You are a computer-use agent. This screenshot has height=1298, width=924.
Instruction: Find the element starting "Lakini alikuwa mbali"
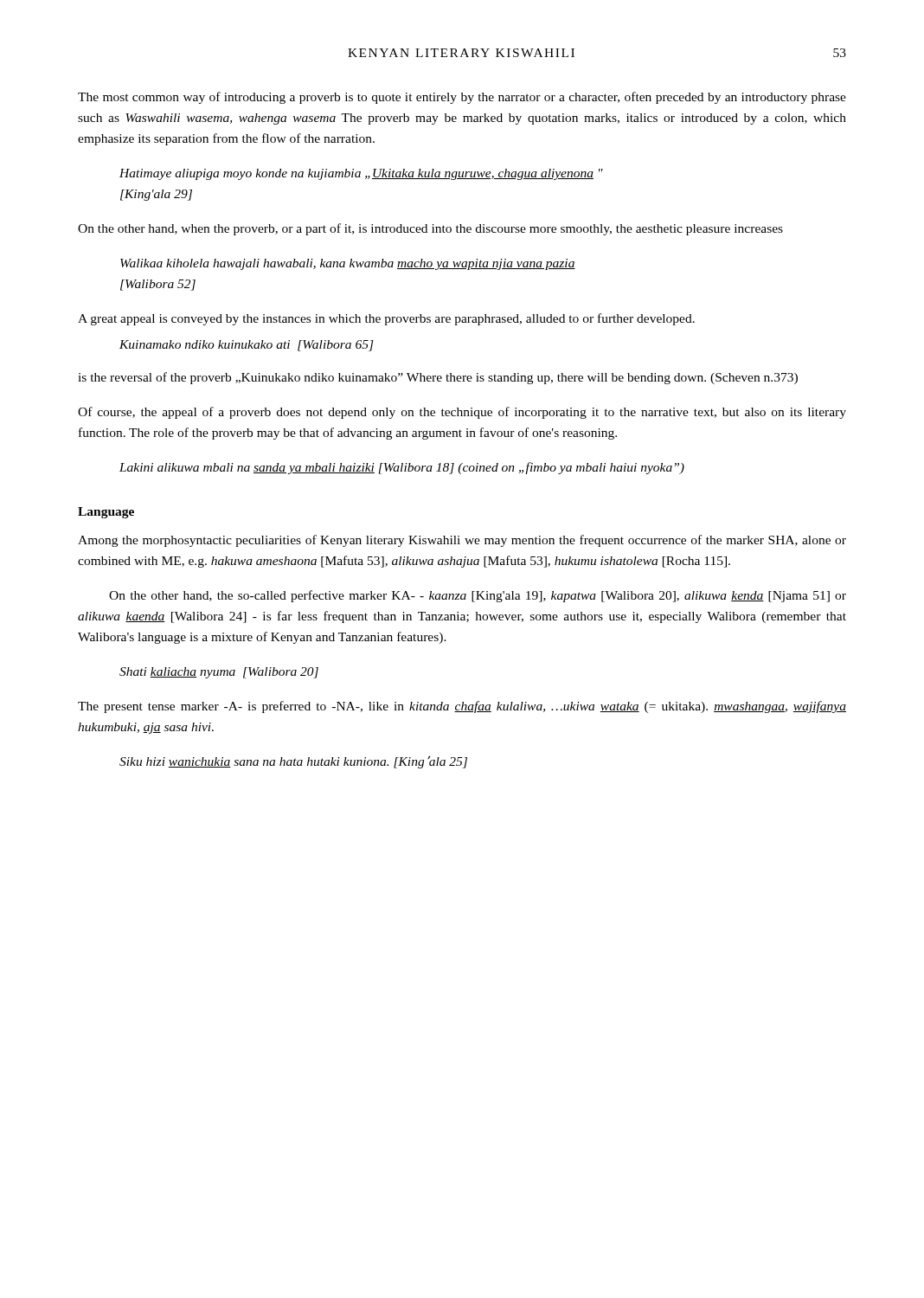(402, 467)
